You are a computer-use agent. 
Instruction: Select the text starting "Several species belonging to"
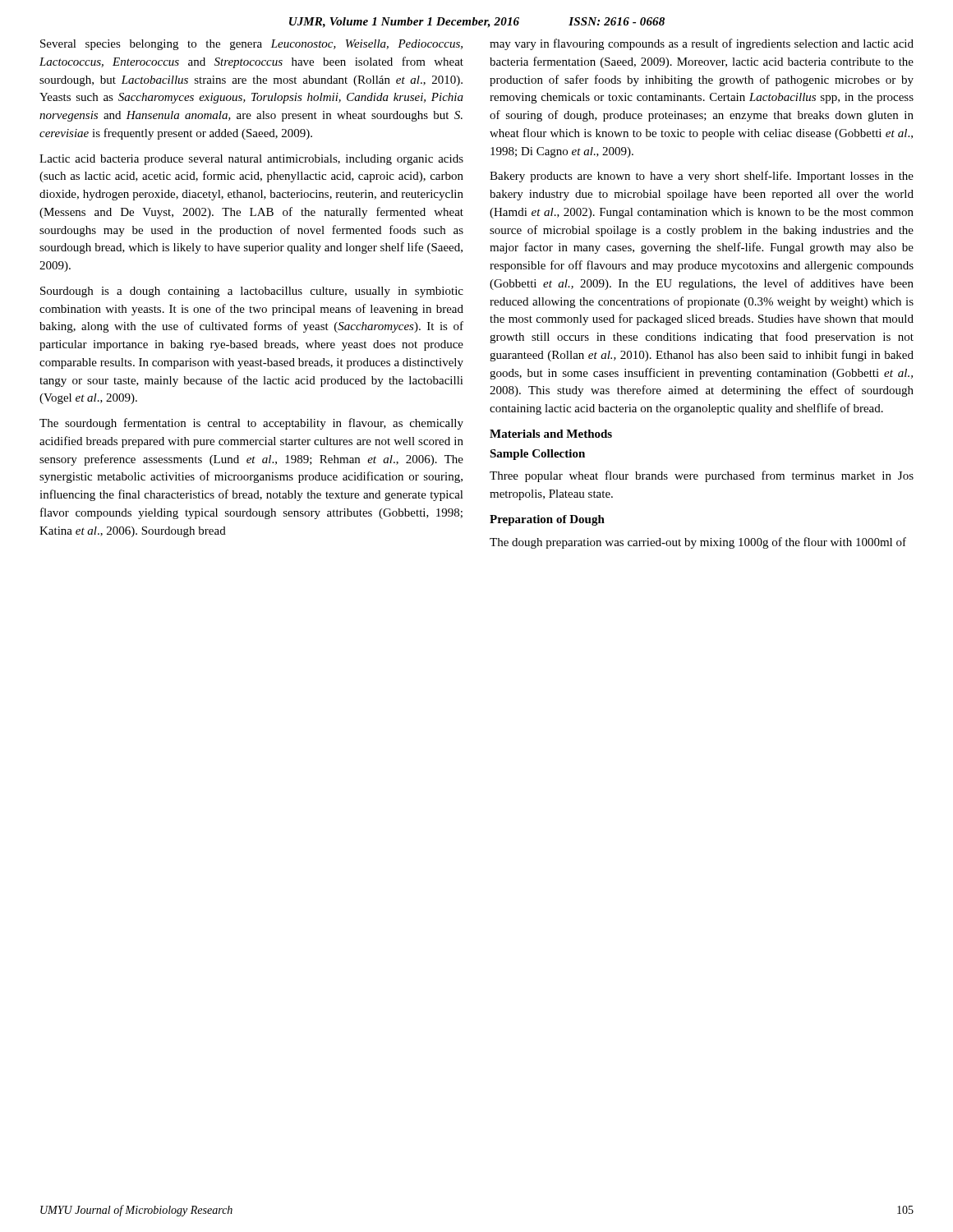[x=251, y=88]
